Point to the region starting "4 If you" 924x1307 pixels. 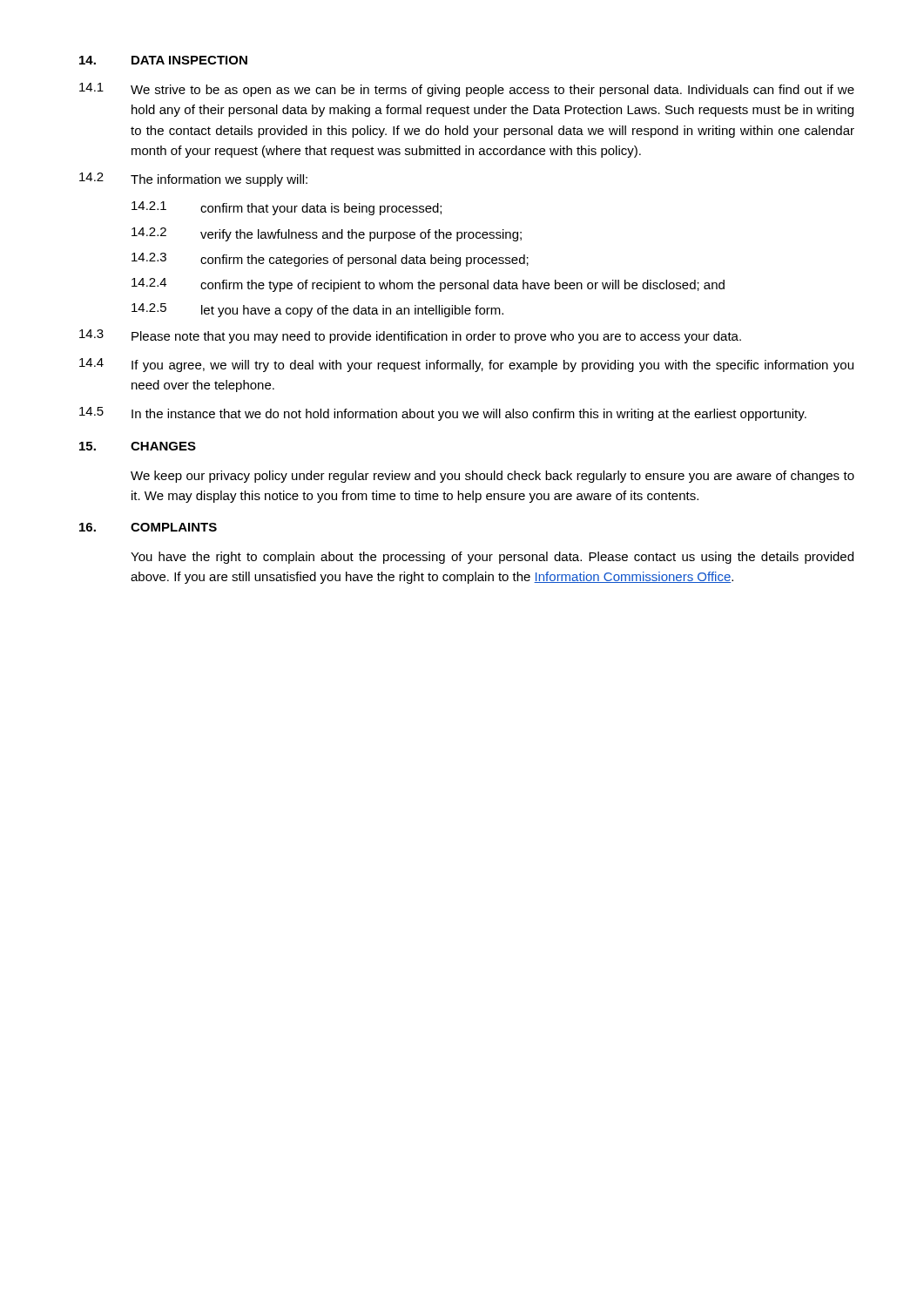466,375
